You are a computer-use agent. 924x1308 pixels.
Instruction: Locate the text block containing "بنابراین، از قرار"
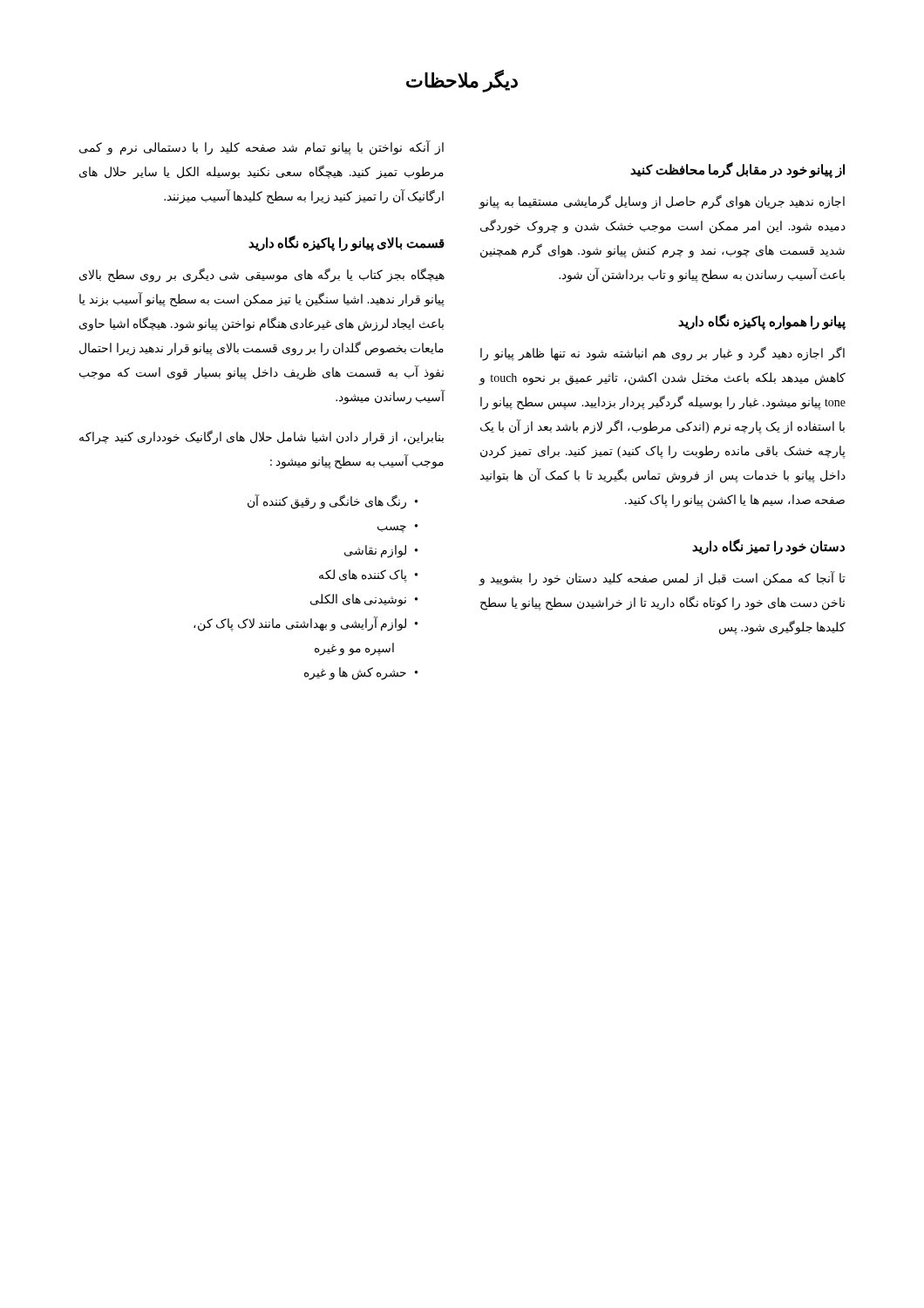coord(261,449)
